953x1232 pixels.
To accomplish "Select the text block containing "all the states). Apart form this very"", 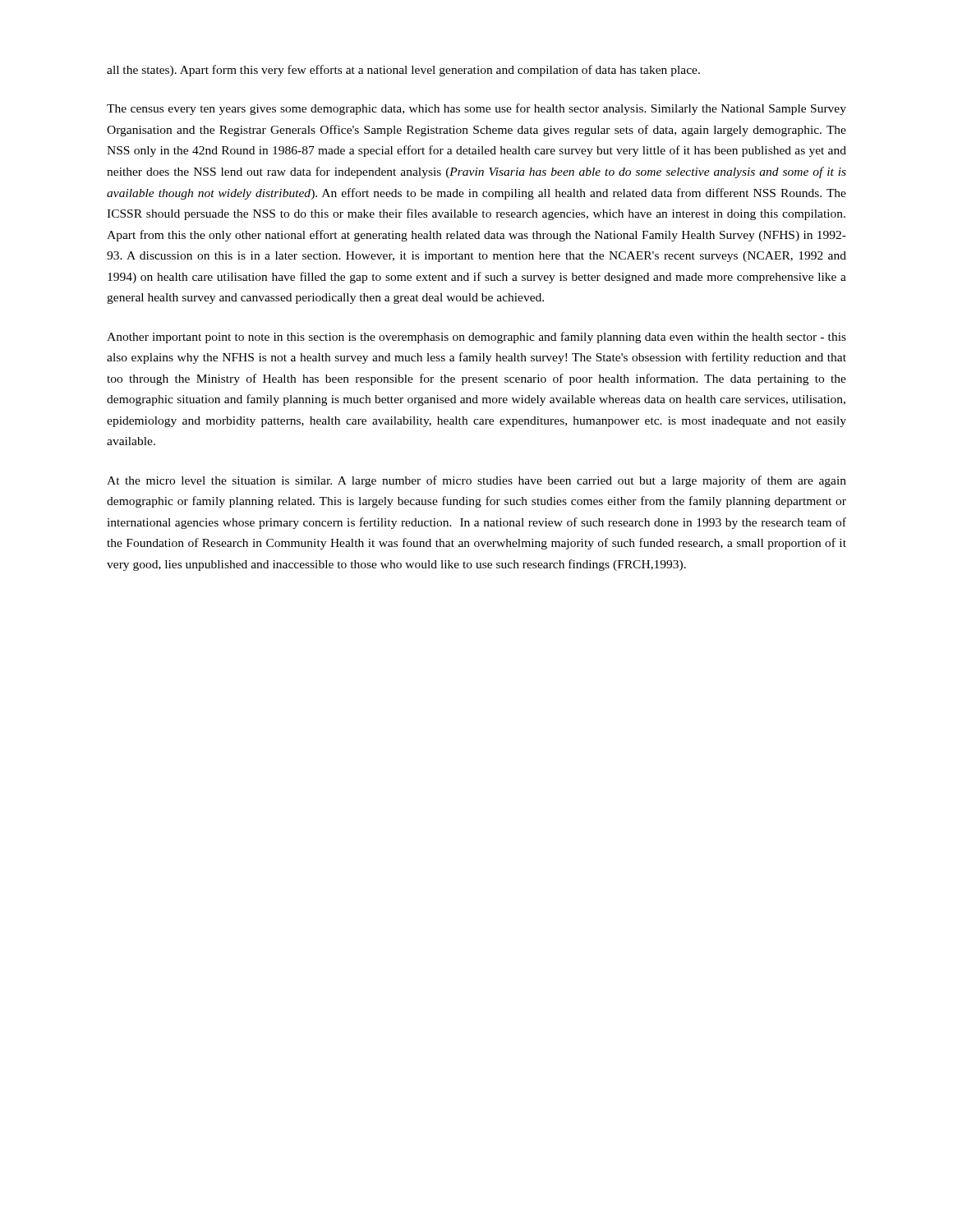I will click(x=404, y=69).
